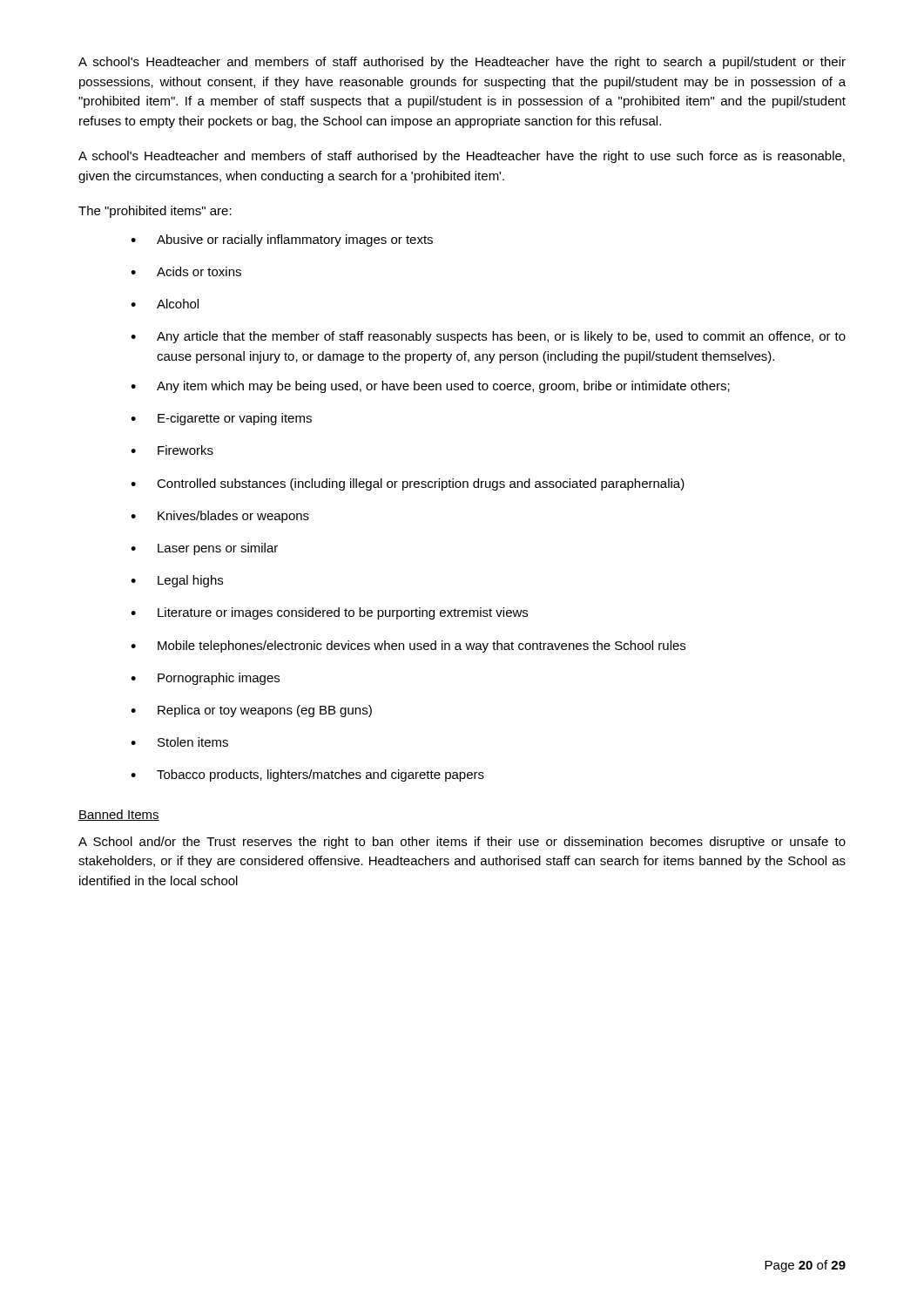Point to "• E-cigarette or vaping items"
This screenshot has height=1307, width=924.
[221, 419]
